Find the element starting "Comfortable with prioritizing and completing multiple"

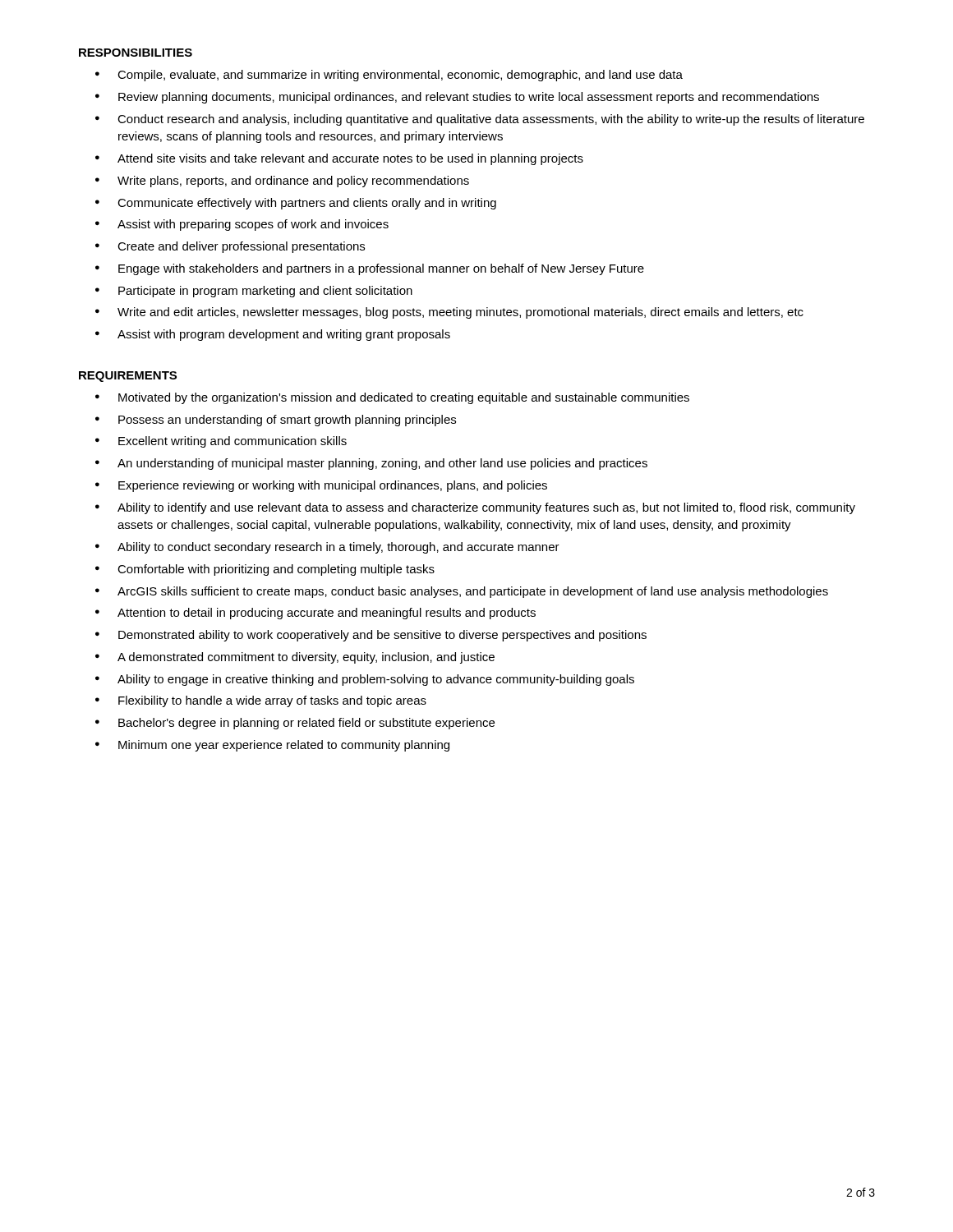pyautogui.click(x=265, y=570)
